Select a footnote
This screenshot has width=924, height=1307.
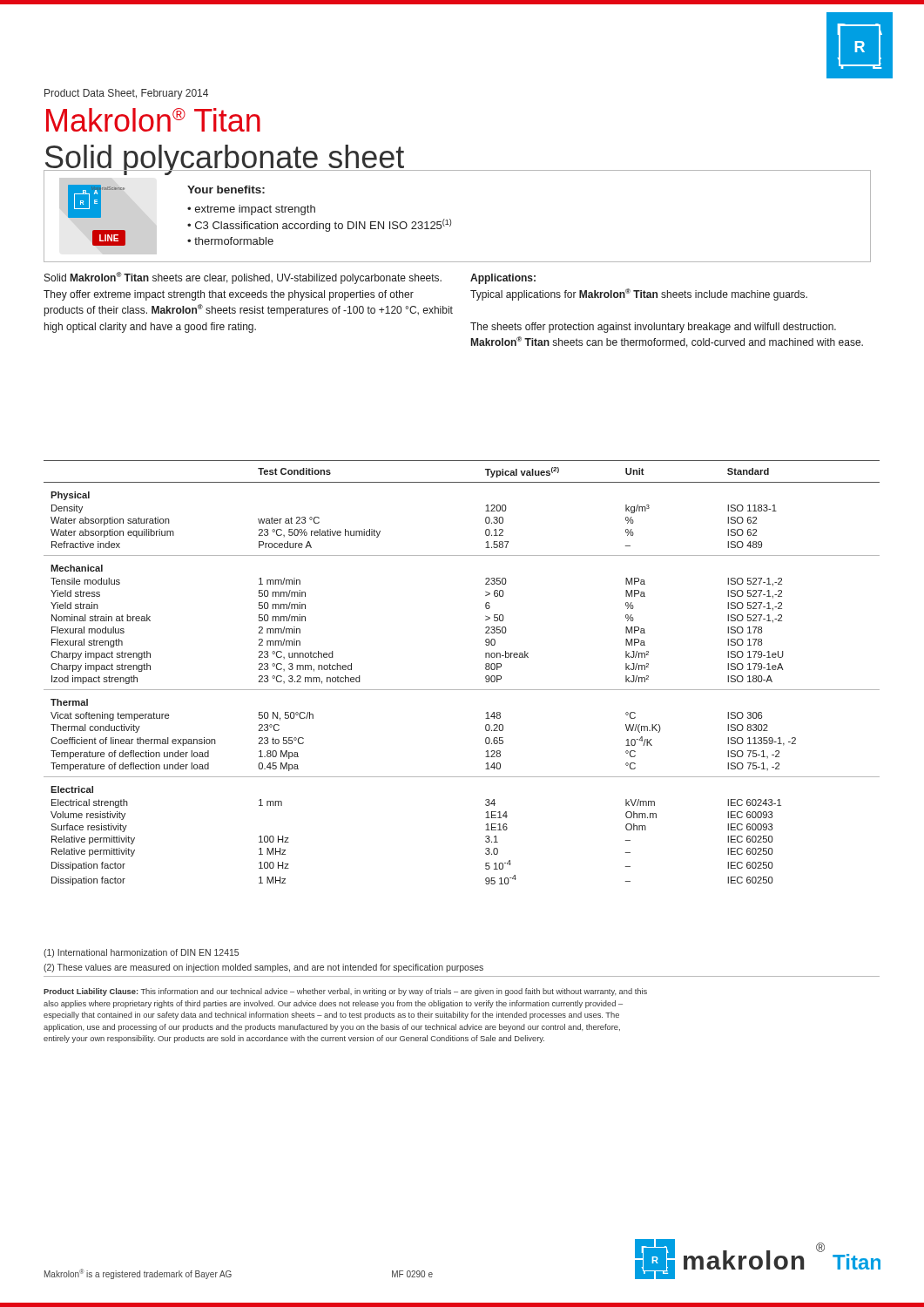pos(264,960)
